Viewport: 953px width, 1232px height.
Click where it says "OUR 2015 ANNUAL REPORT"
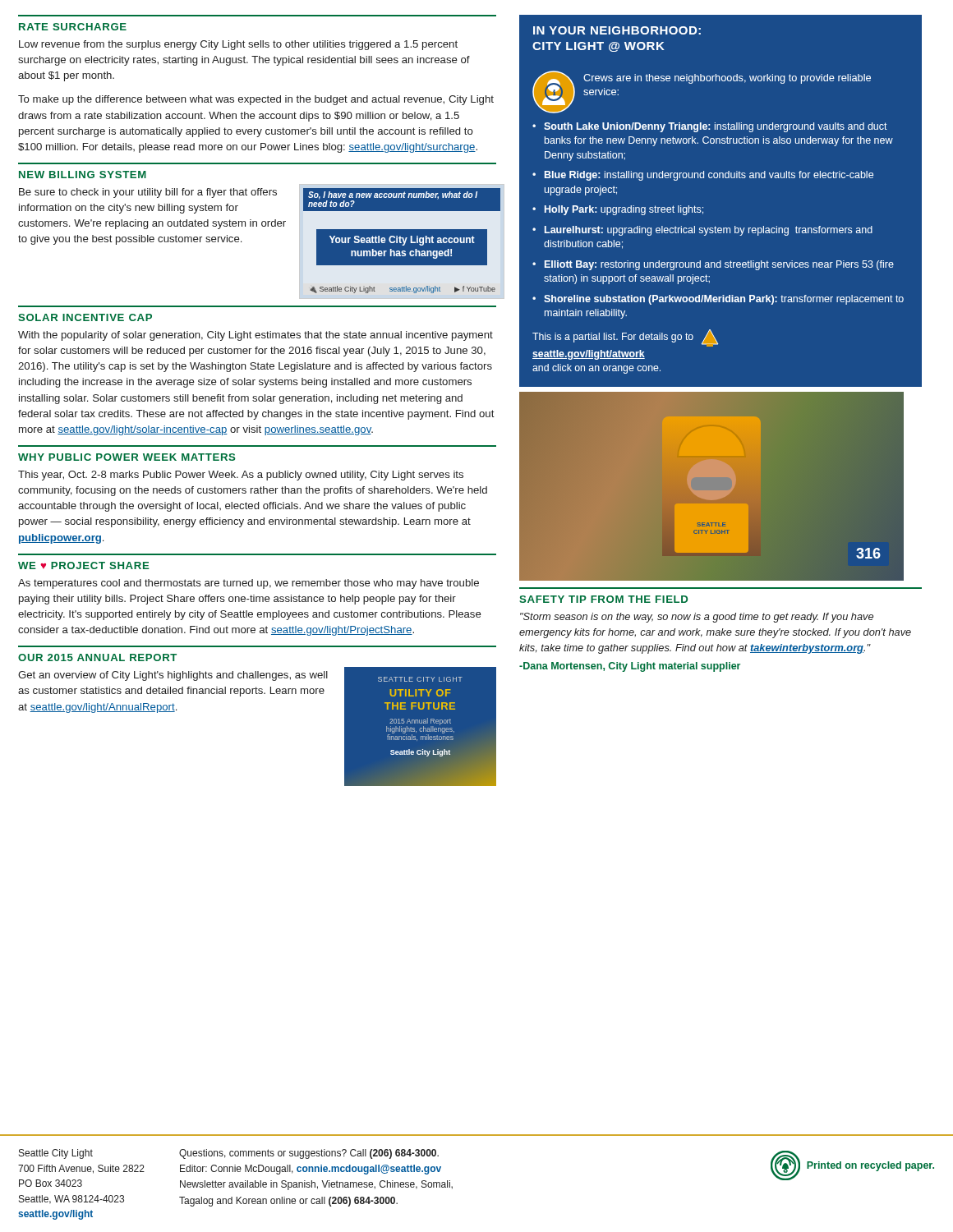tap(98, 658)
